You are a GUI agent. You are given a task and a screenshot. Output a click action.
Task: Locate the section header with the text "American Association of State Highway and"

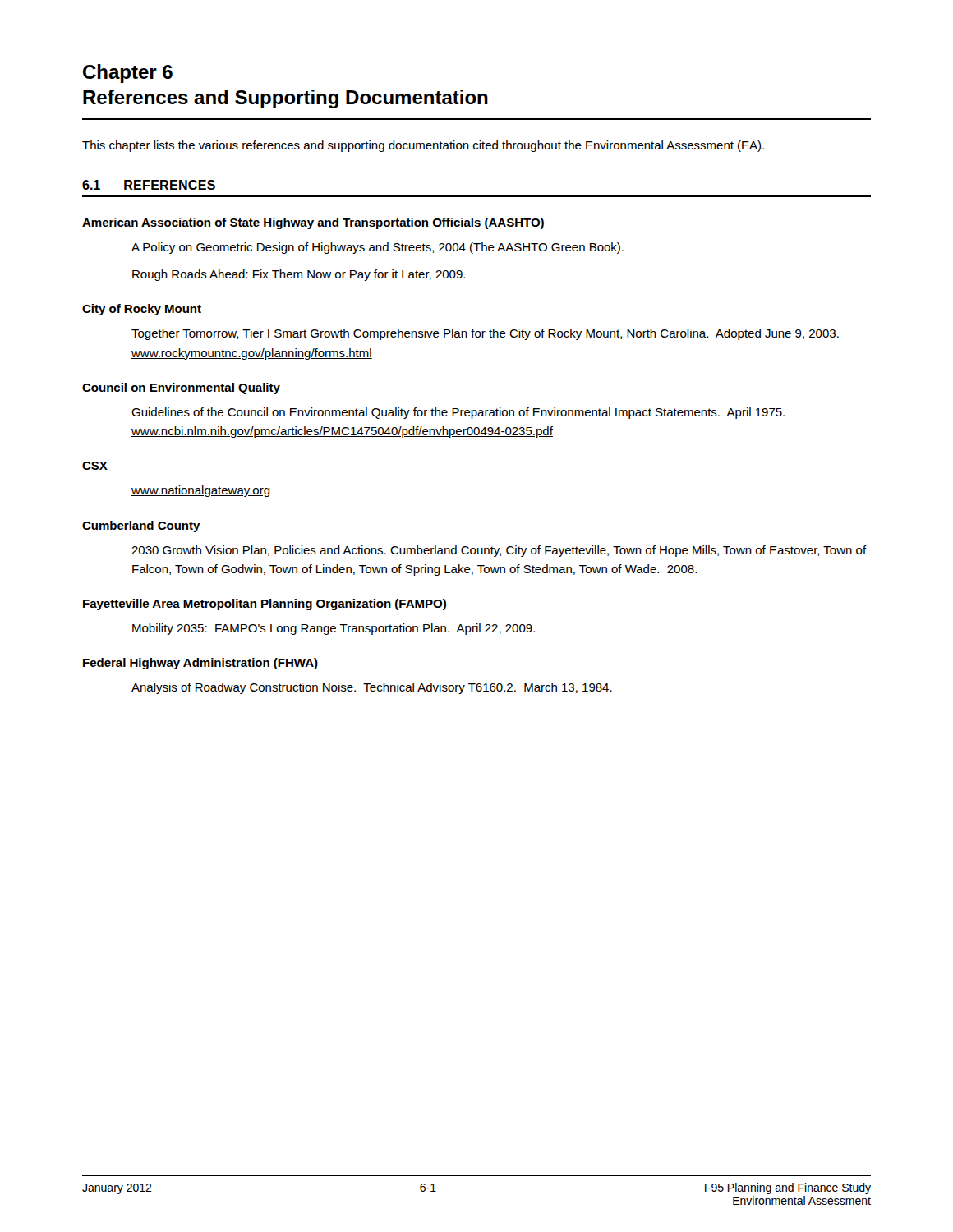[476, 222]
